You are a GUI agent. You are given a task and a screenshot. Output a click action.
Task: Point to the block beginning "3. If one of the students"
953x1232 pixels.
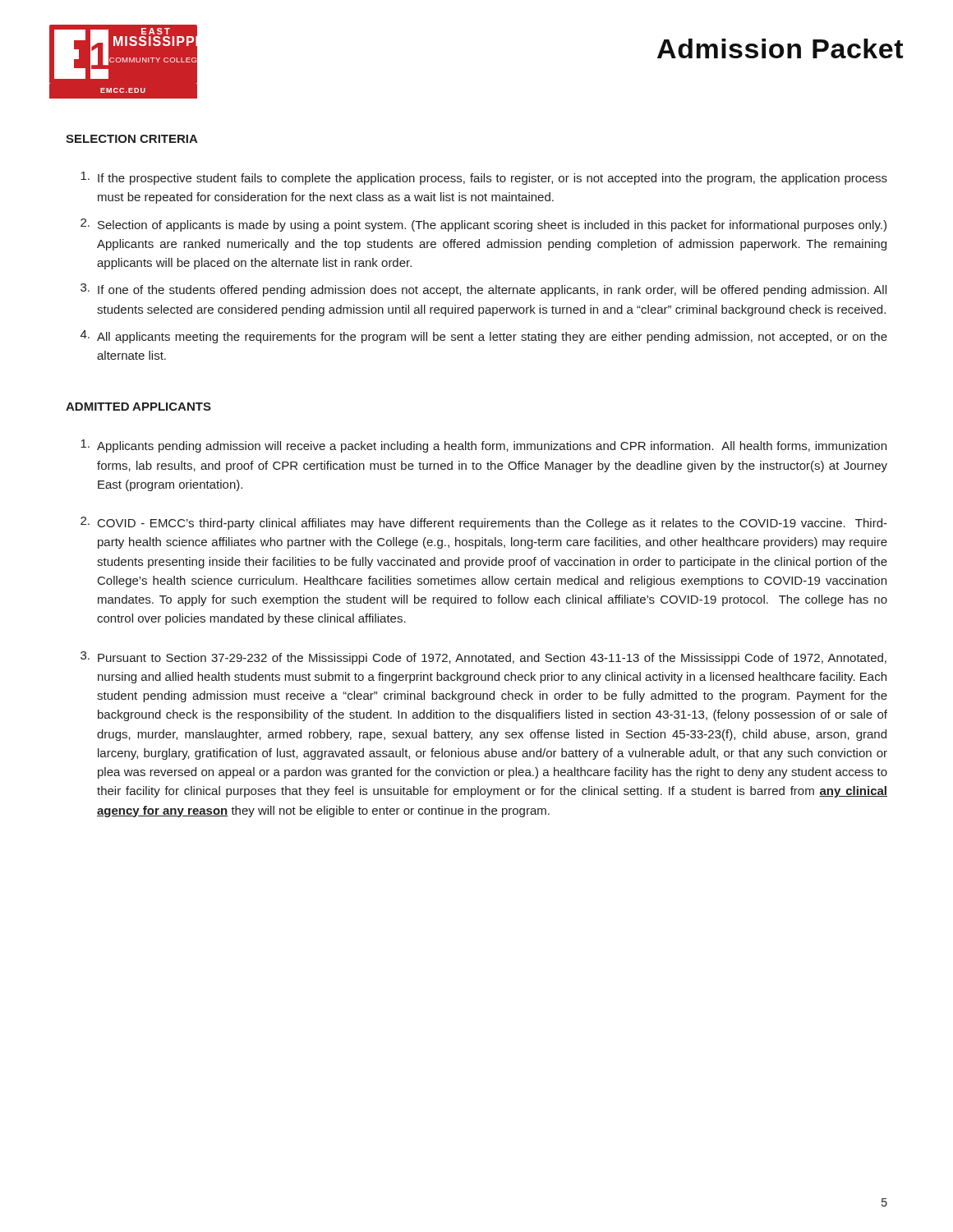click(x=476, y=299)
